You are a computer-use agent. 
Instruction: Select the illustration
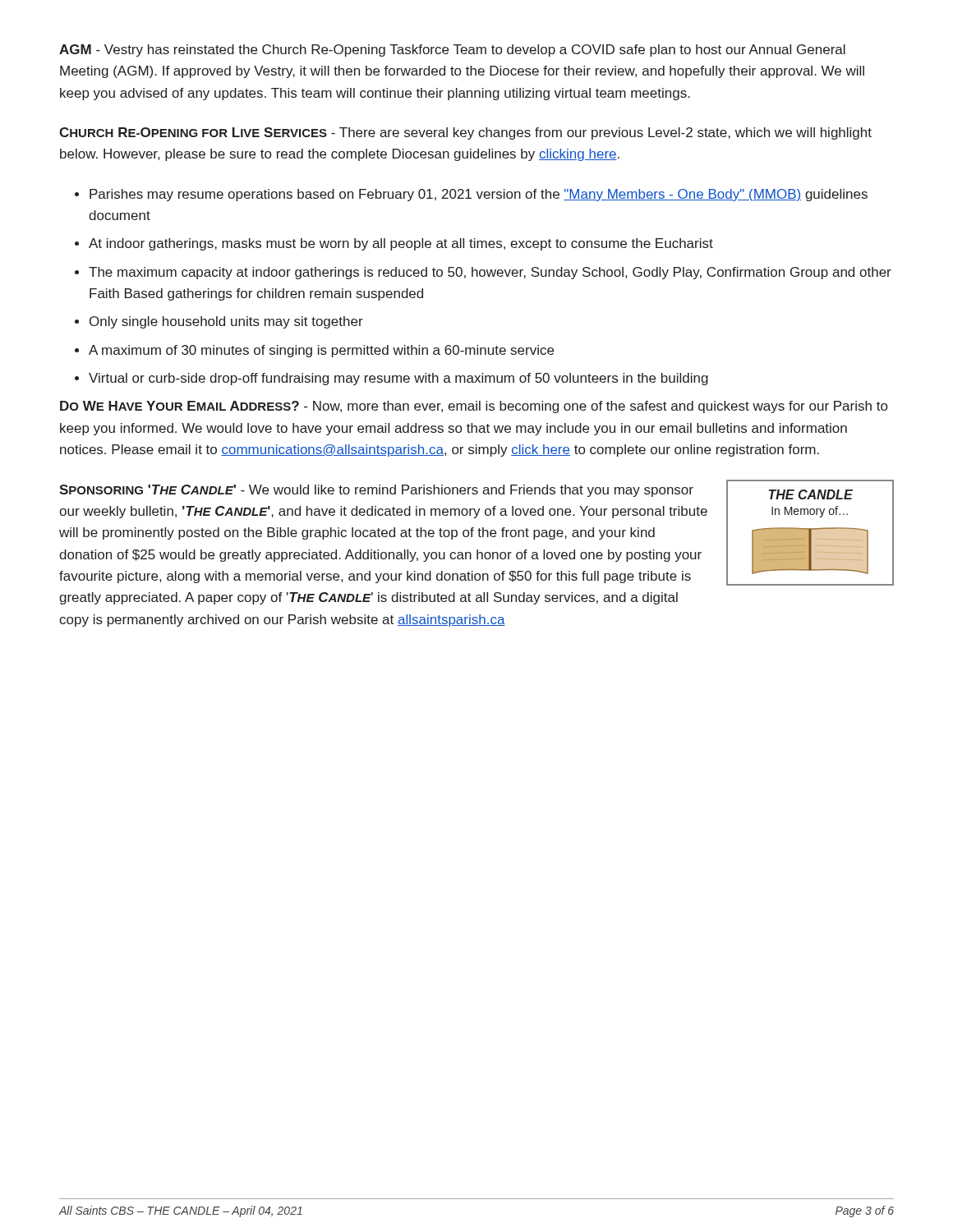click(810, 532)
